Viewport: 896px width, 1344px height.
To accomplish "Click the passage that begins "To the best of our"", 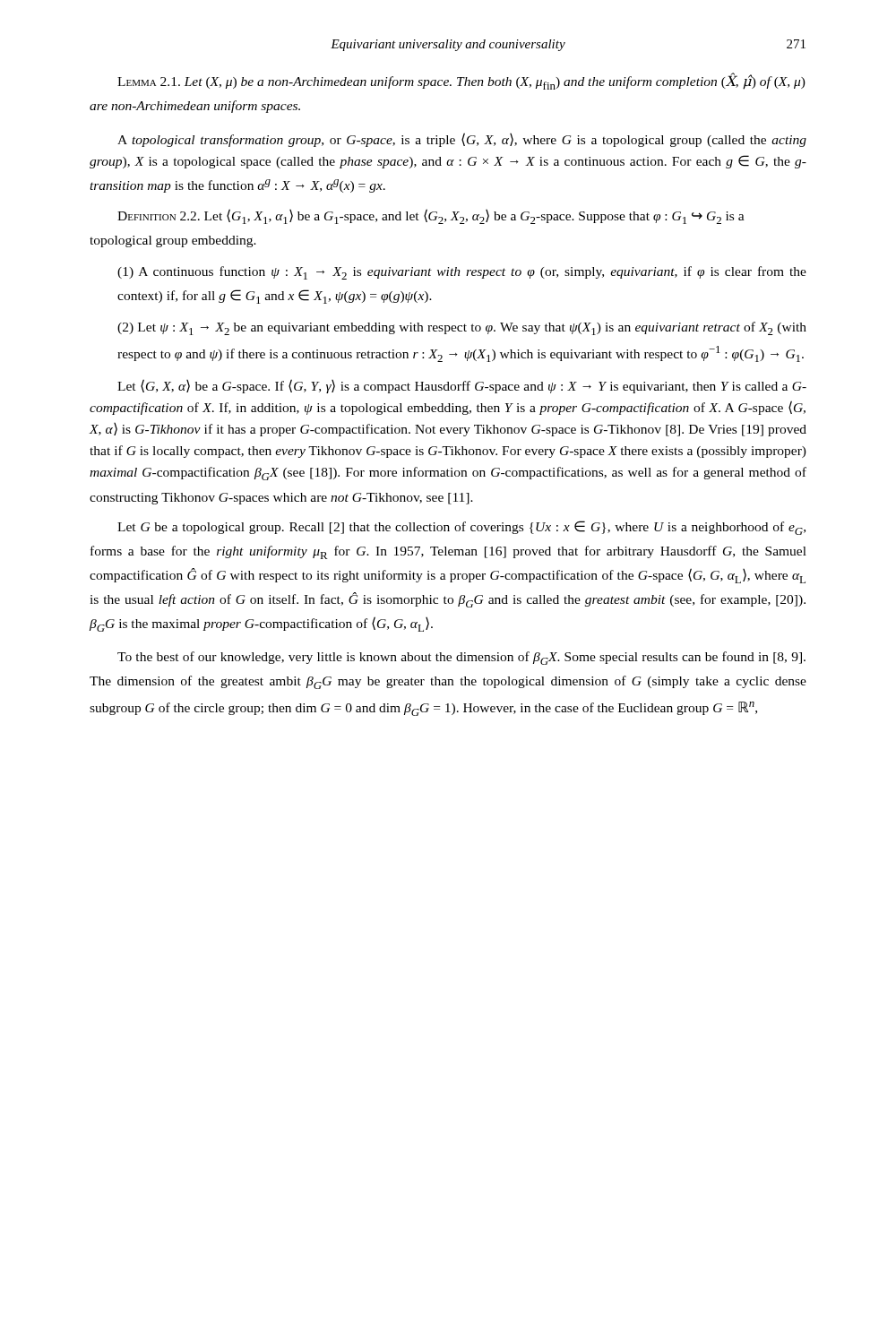I will (x=448, y=684).
